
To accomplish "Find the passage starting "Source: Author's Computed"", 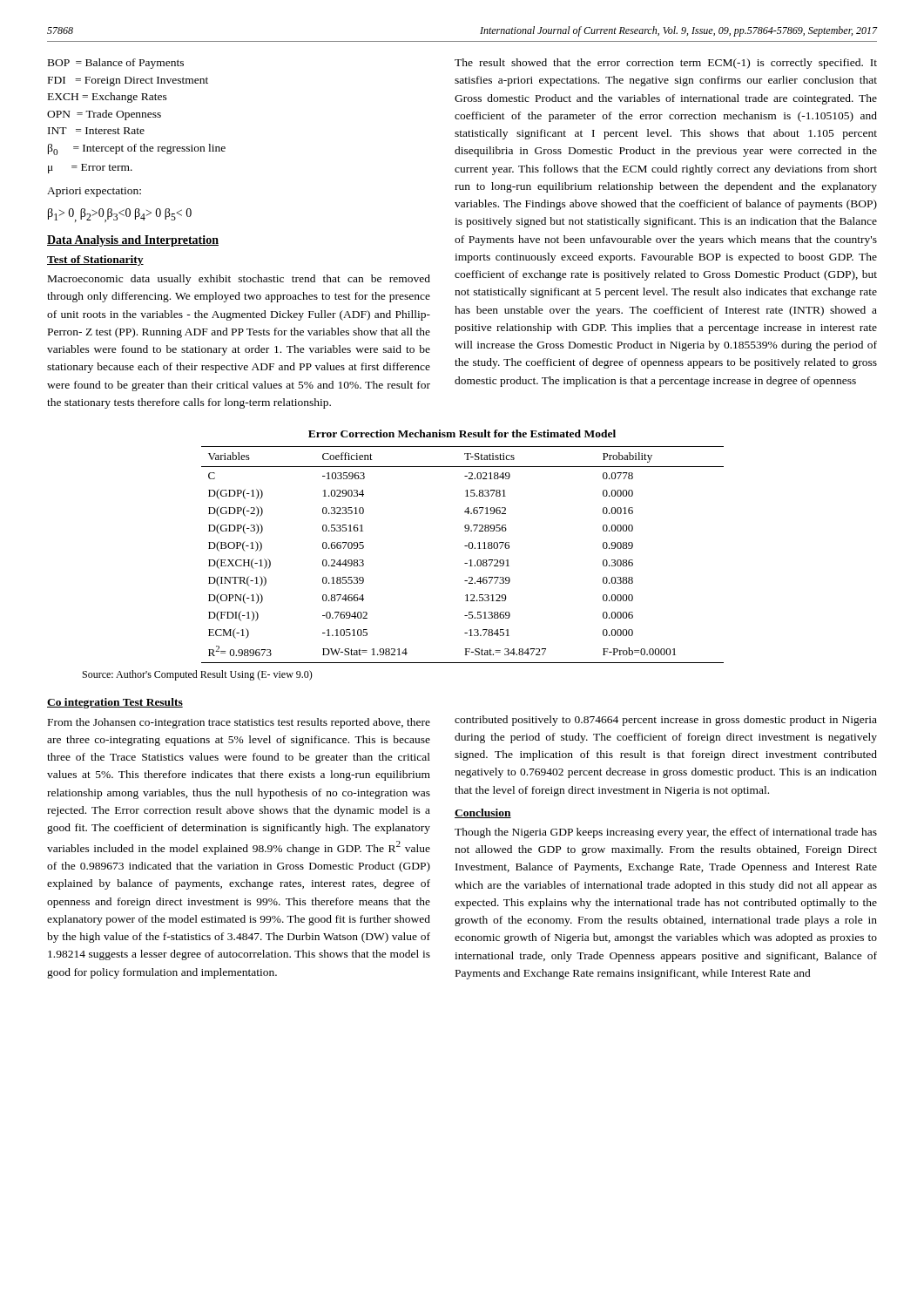I will coord(197,674).
